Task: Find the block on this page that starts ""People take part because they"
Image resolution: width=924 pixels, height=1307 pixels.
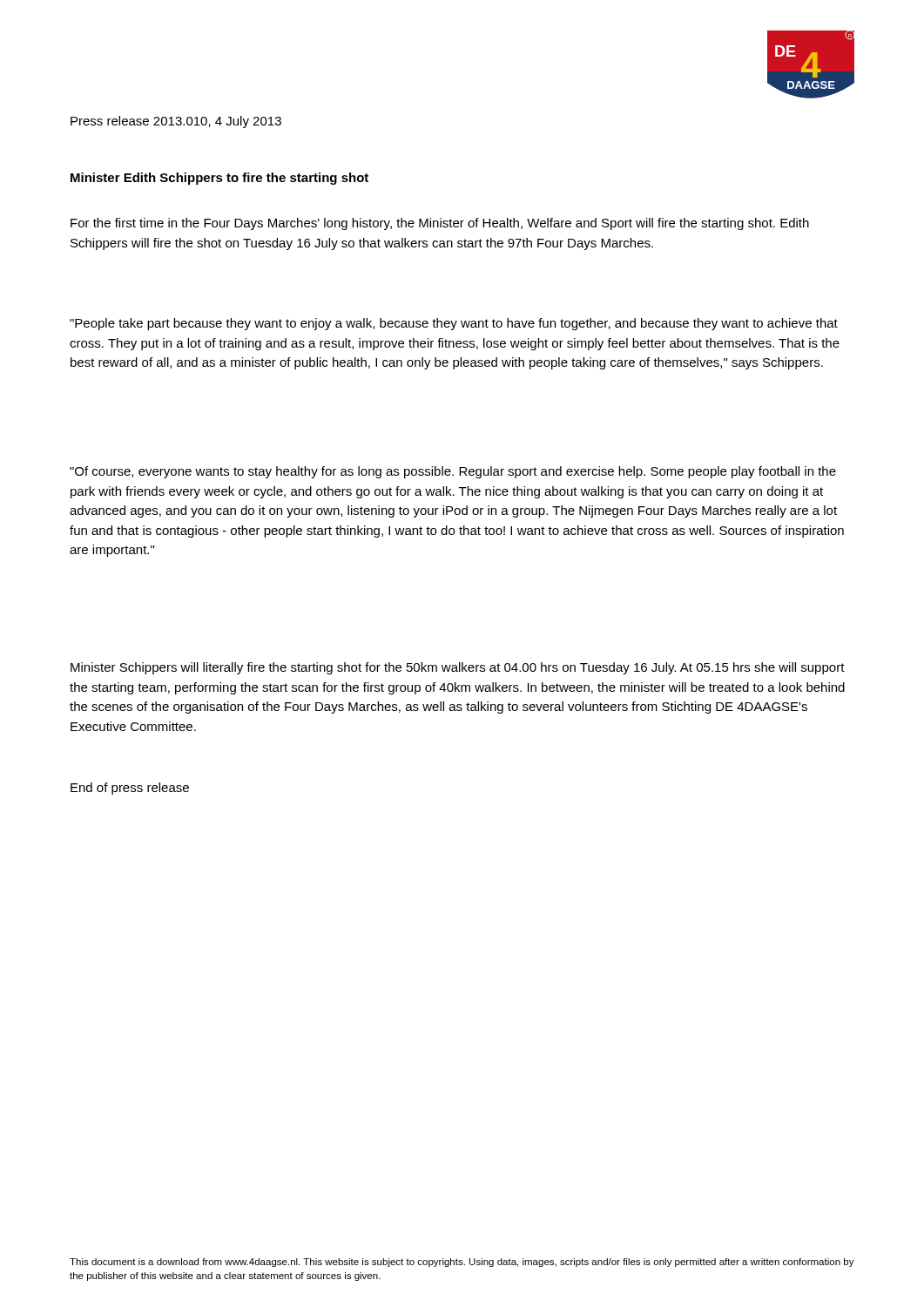Action: pyautogui.click(x=455, y=342)
